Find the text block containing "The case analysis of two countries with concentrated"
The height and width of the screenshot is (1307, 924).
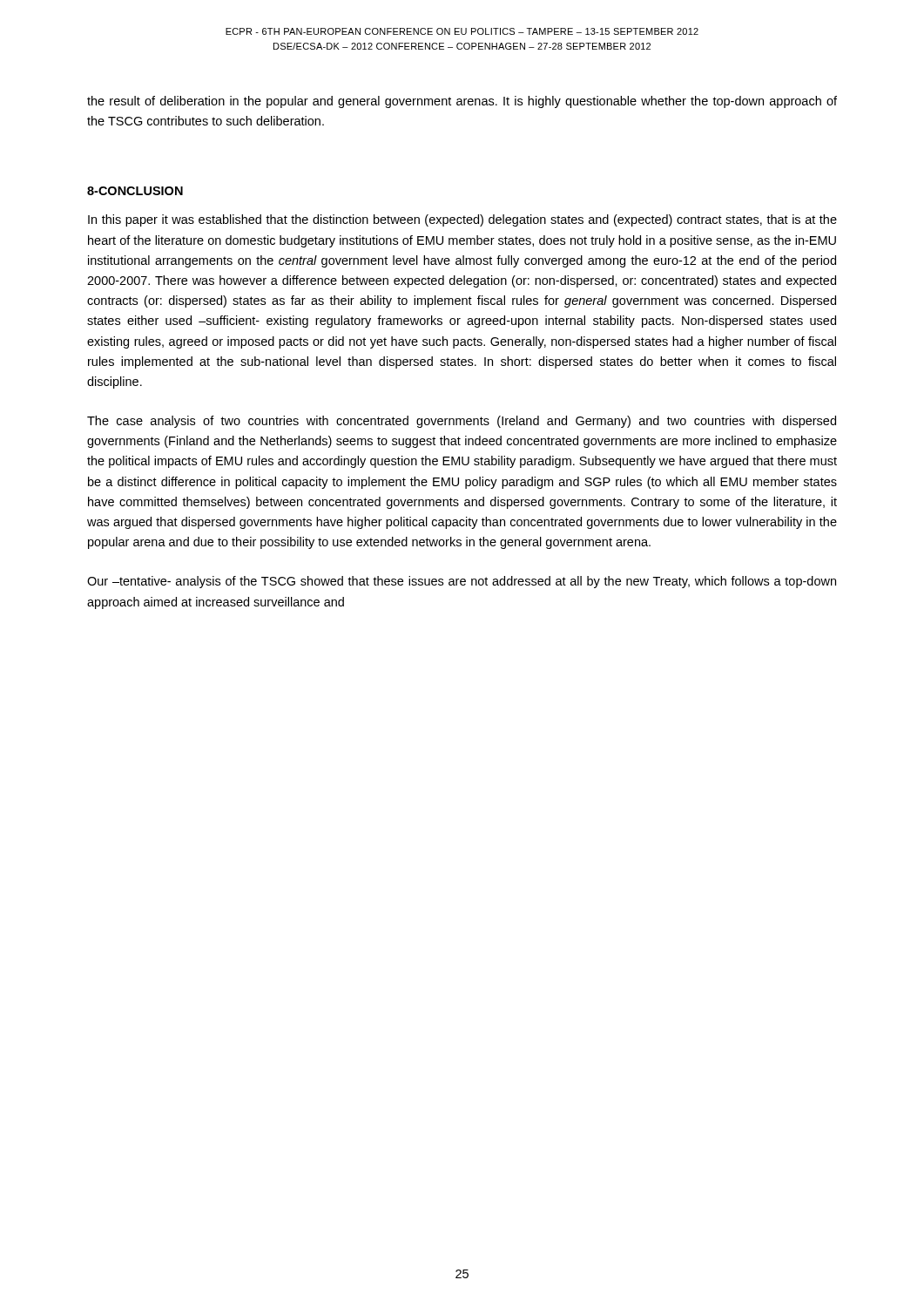pyautogui.click(x=462, y=481)
